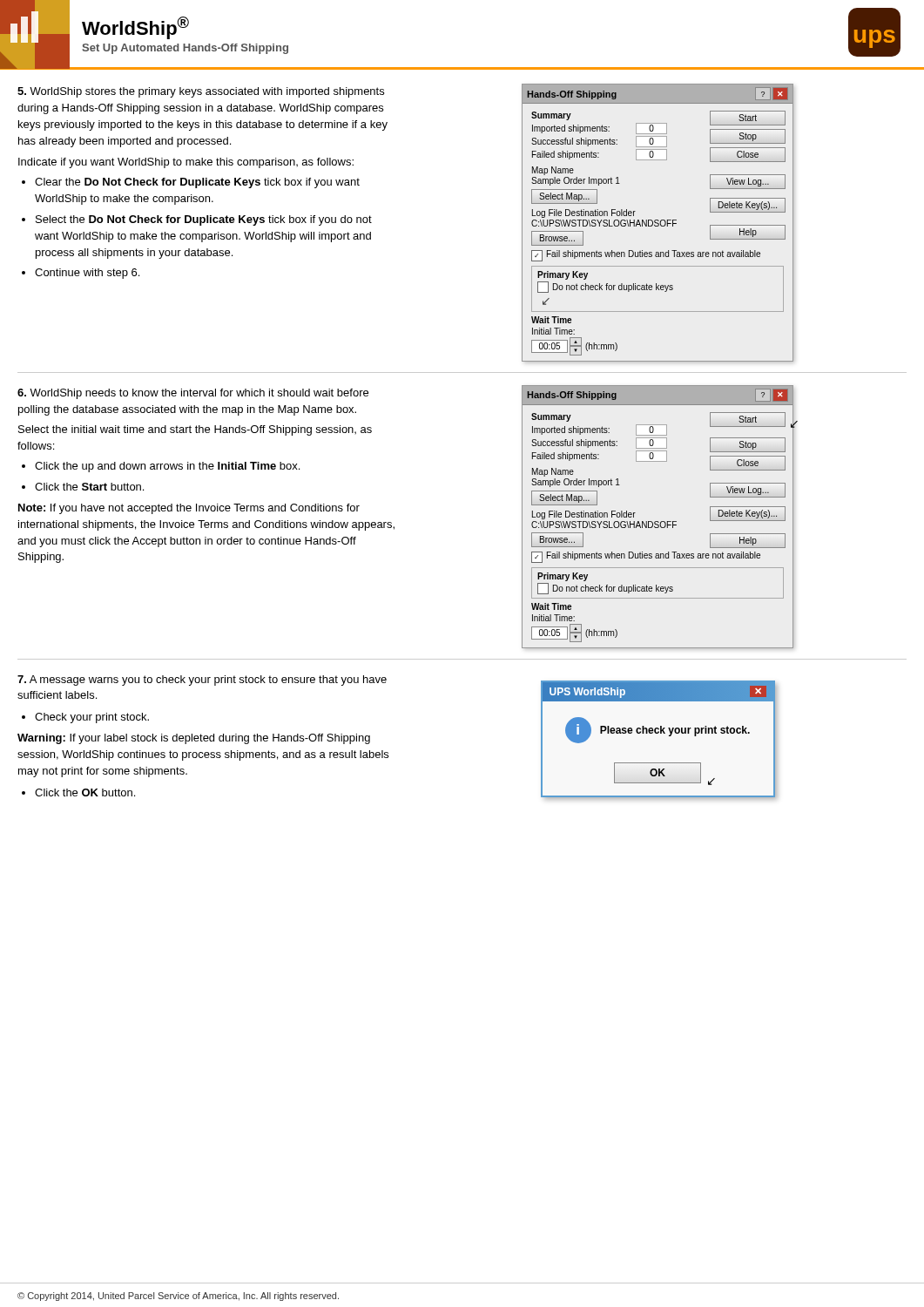Select the list item that reads "Click the up and"

click(x=168, y=466)
